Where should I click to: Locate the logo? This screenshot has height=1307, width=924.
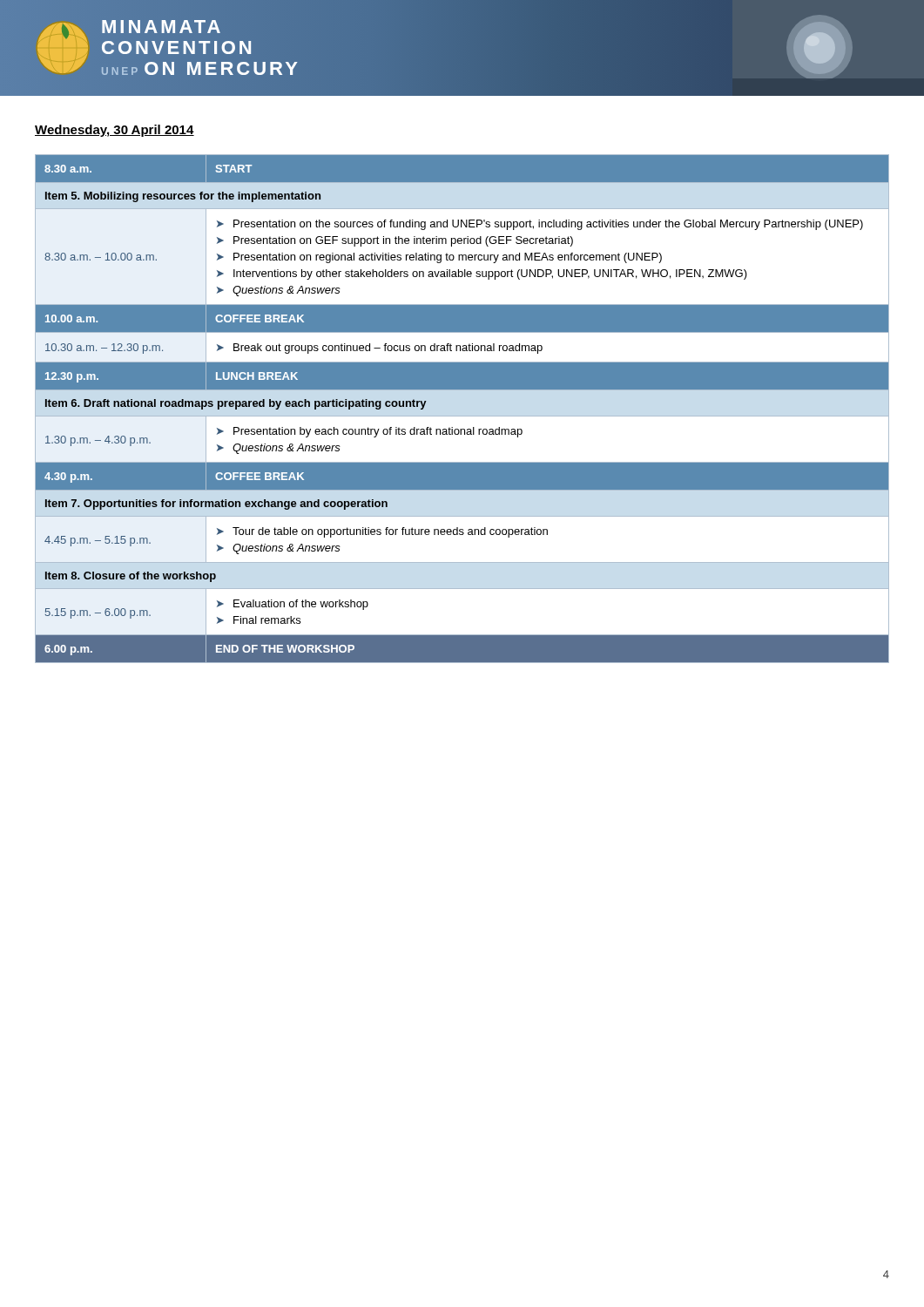click(x=462, y=48)
